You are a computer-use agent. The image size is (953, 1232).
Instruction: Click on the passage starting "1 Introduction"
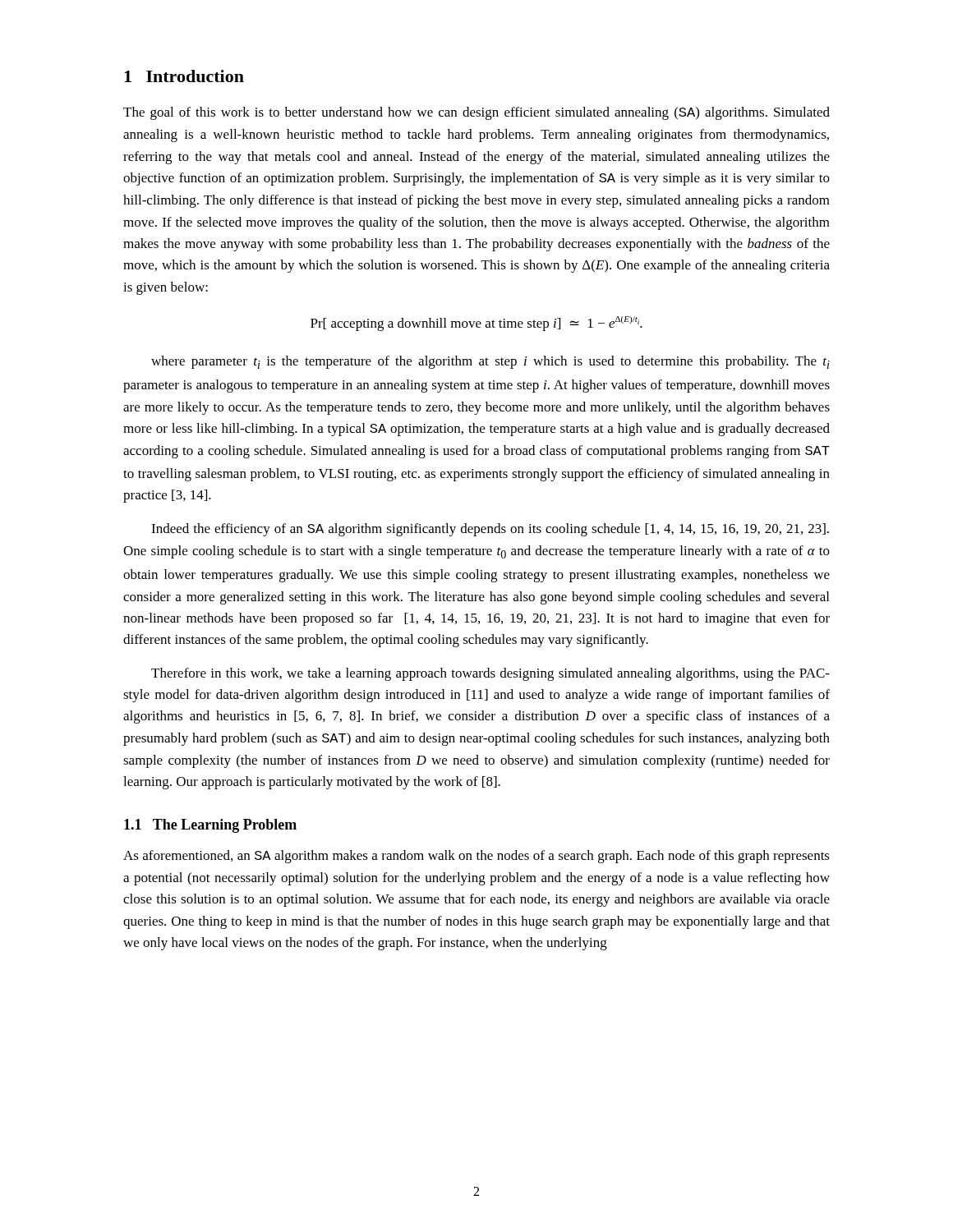point(184,76)
